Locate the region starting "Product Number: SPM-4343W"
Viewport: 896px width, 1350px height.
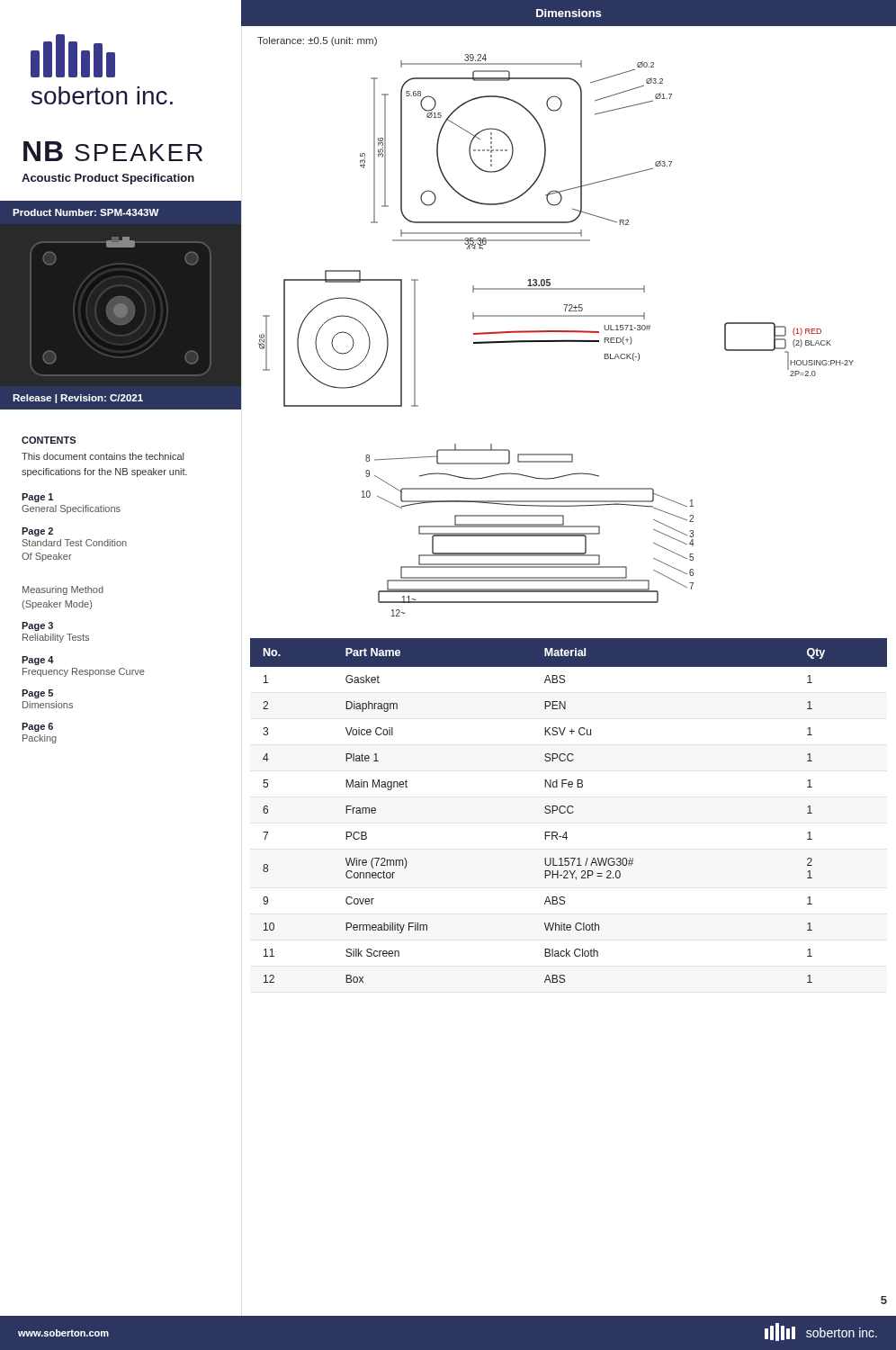(x=86, y=213)
